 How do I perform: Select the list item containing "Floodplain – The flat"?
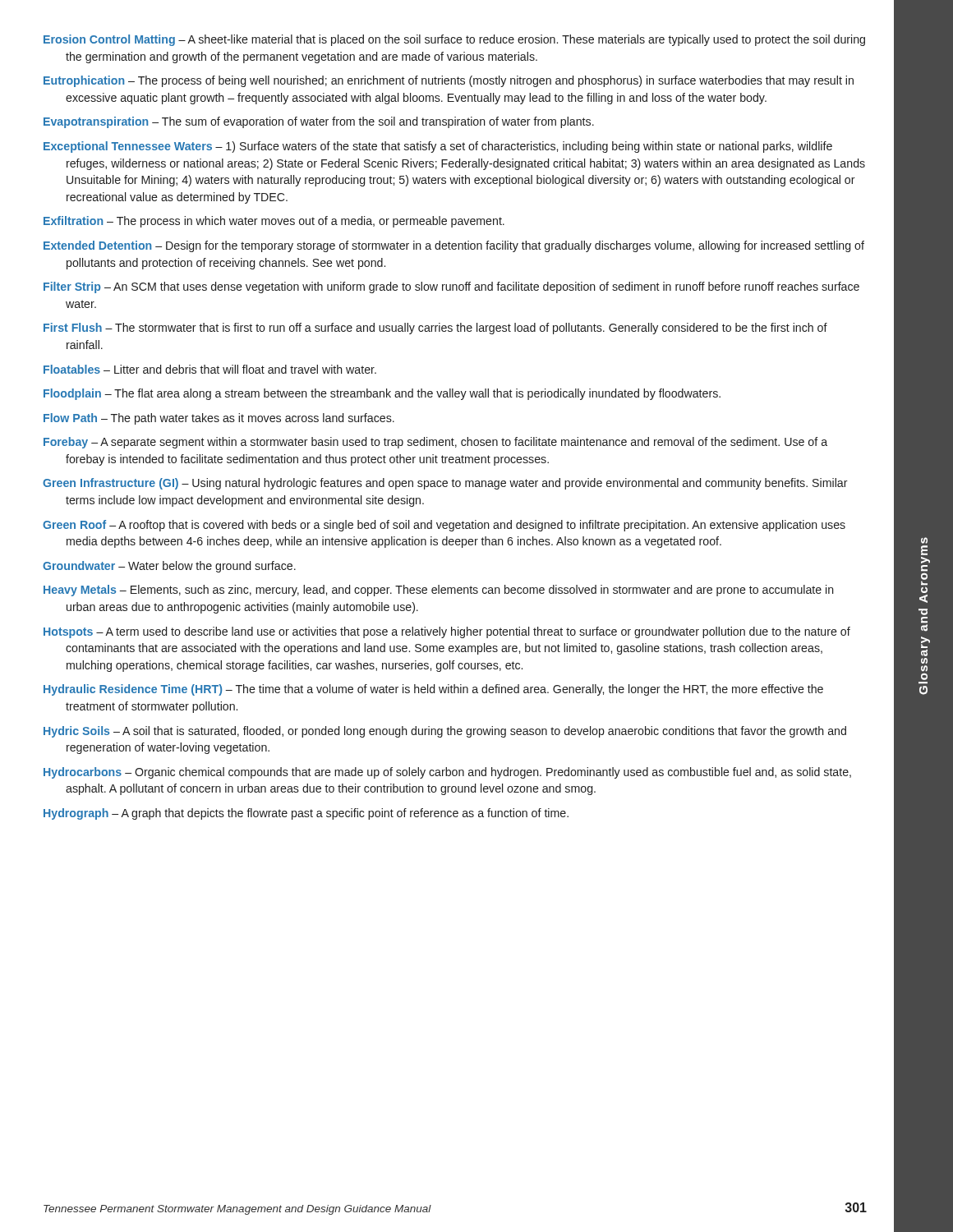click(382, 394)
